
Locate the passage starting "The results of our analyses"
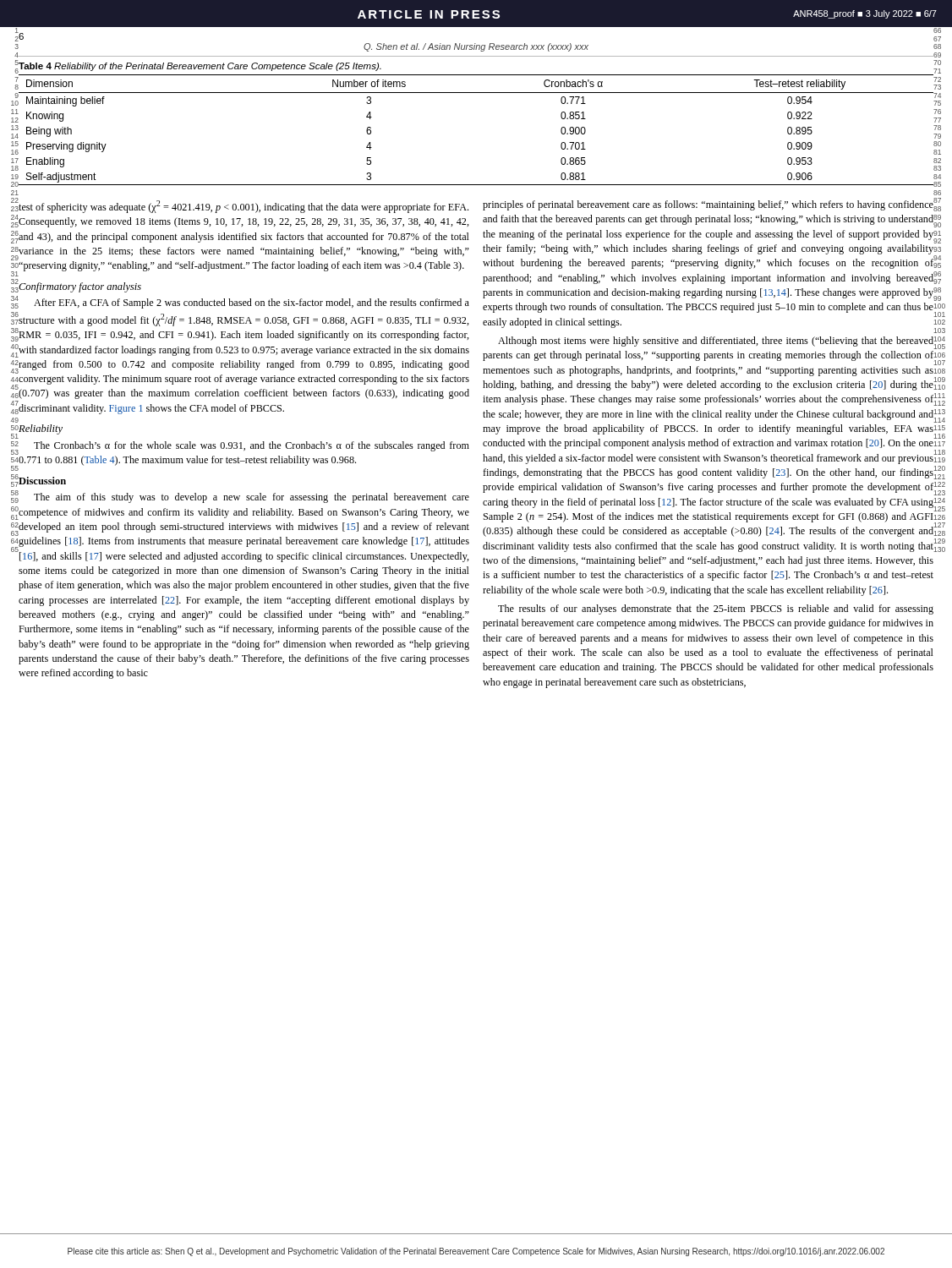[708, 645]
